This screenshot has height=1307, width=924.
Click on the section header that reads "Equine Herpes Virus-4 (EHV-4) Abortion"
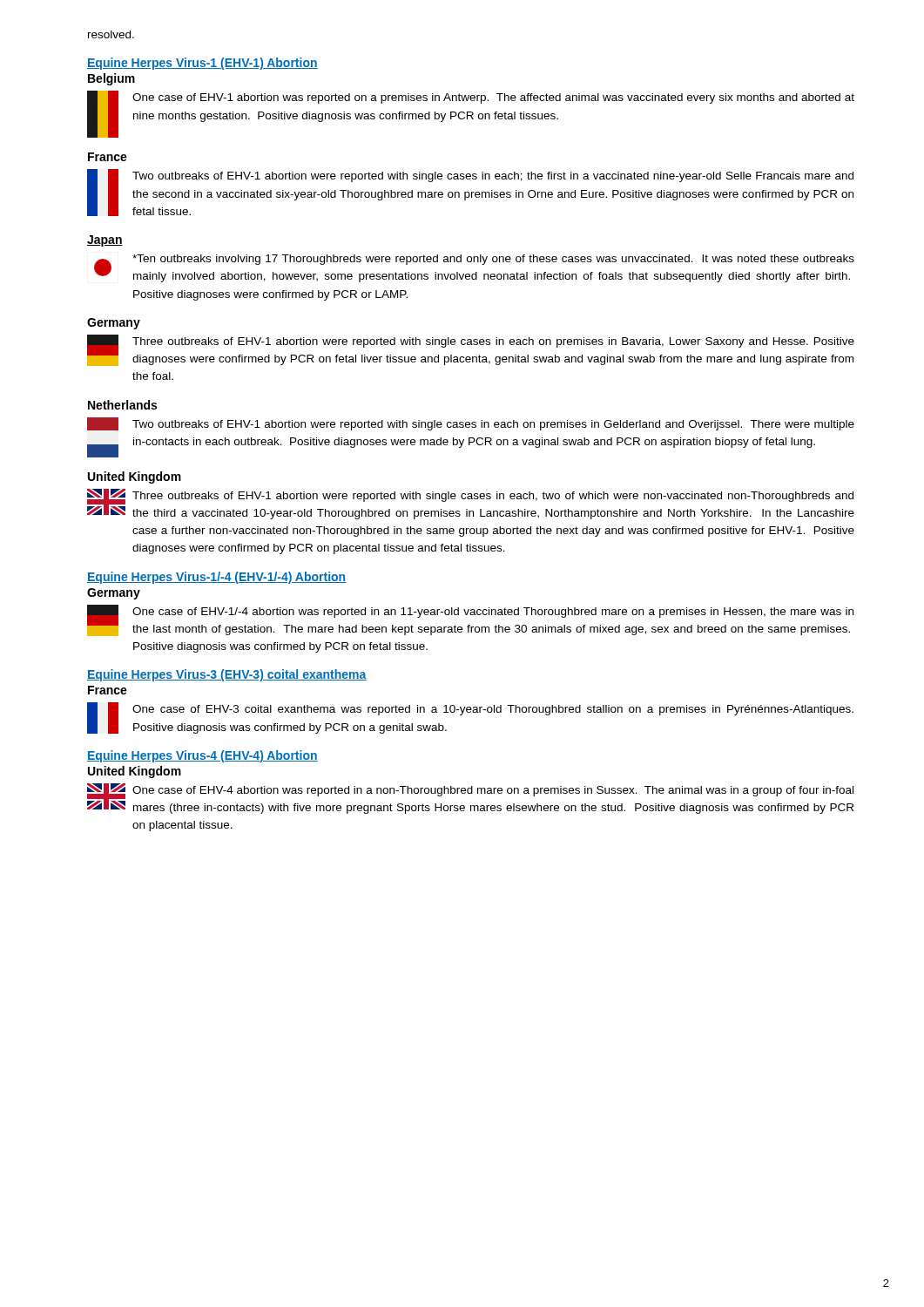202,755
